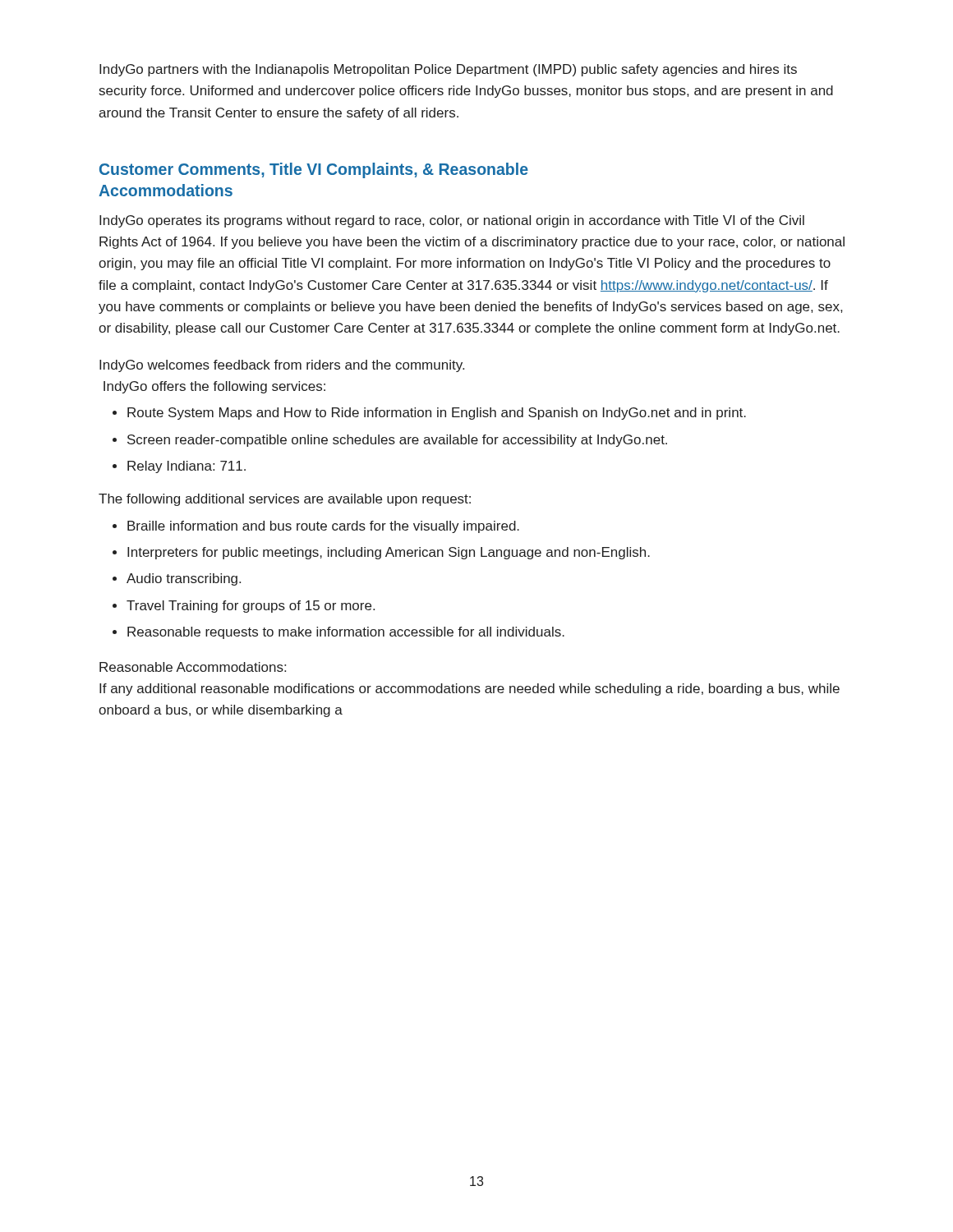Find the block on this page that starts "IndyGo partners with the Indianapolis Metropolitan Police Department"
The height and width of the screenshot is (1232, 953).
466,91
